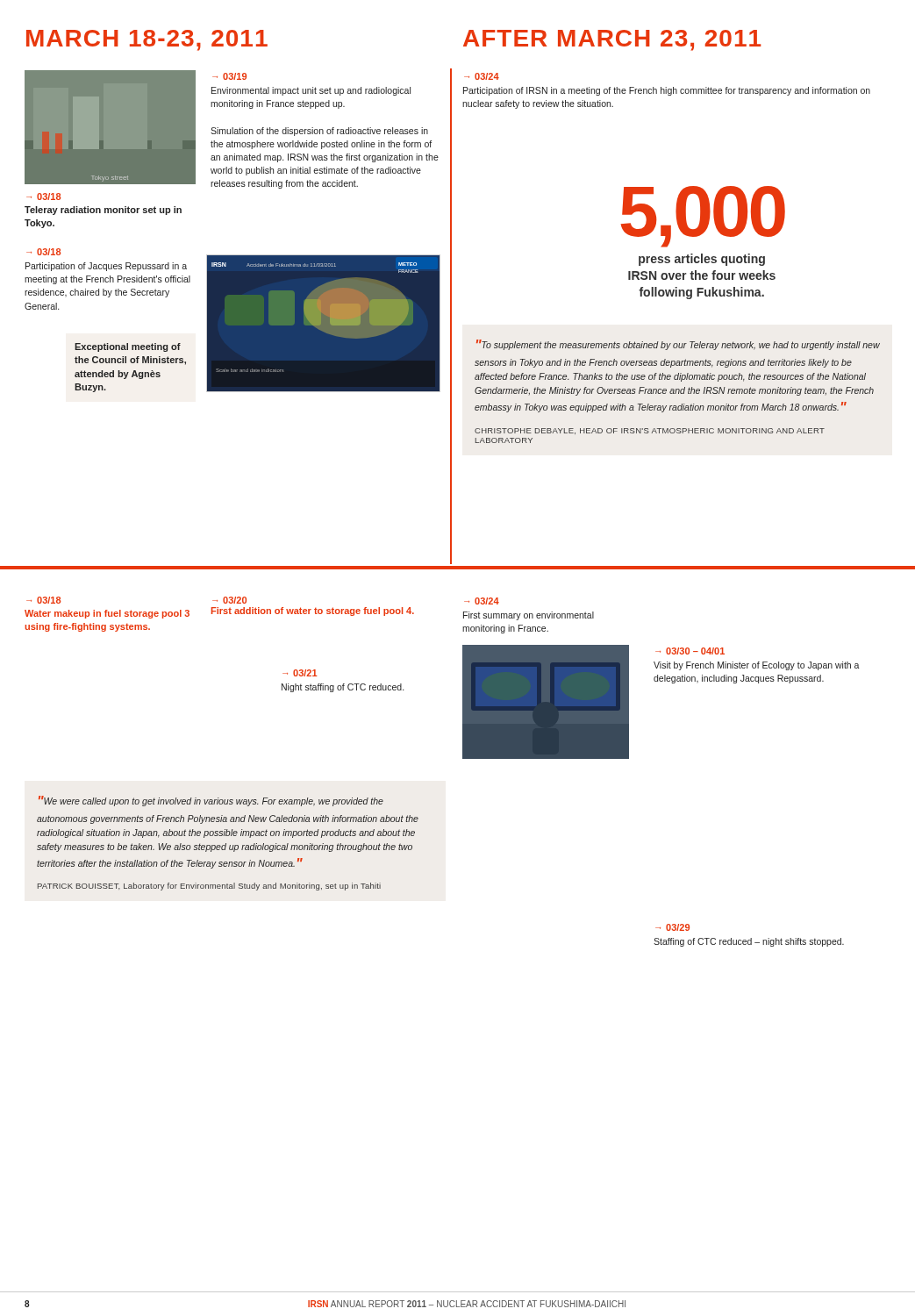
Task: Click the passage that begins "→ 03/21 Night staffing of CTC"
Action: (x=343, y=680)
